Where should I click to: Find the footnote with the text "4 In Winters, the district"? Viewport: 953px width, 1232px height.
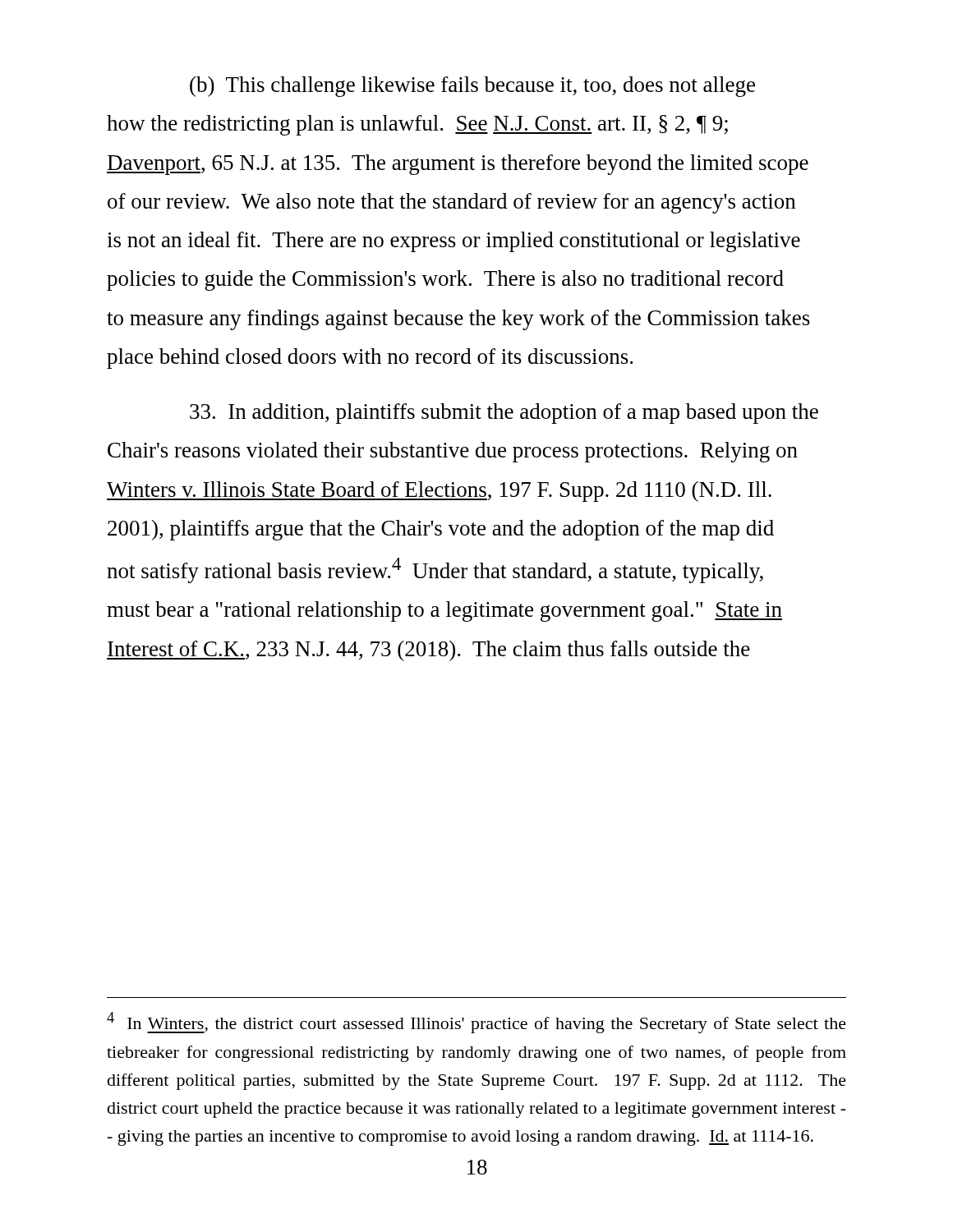pyautogui.click(x=476, y=1078)
